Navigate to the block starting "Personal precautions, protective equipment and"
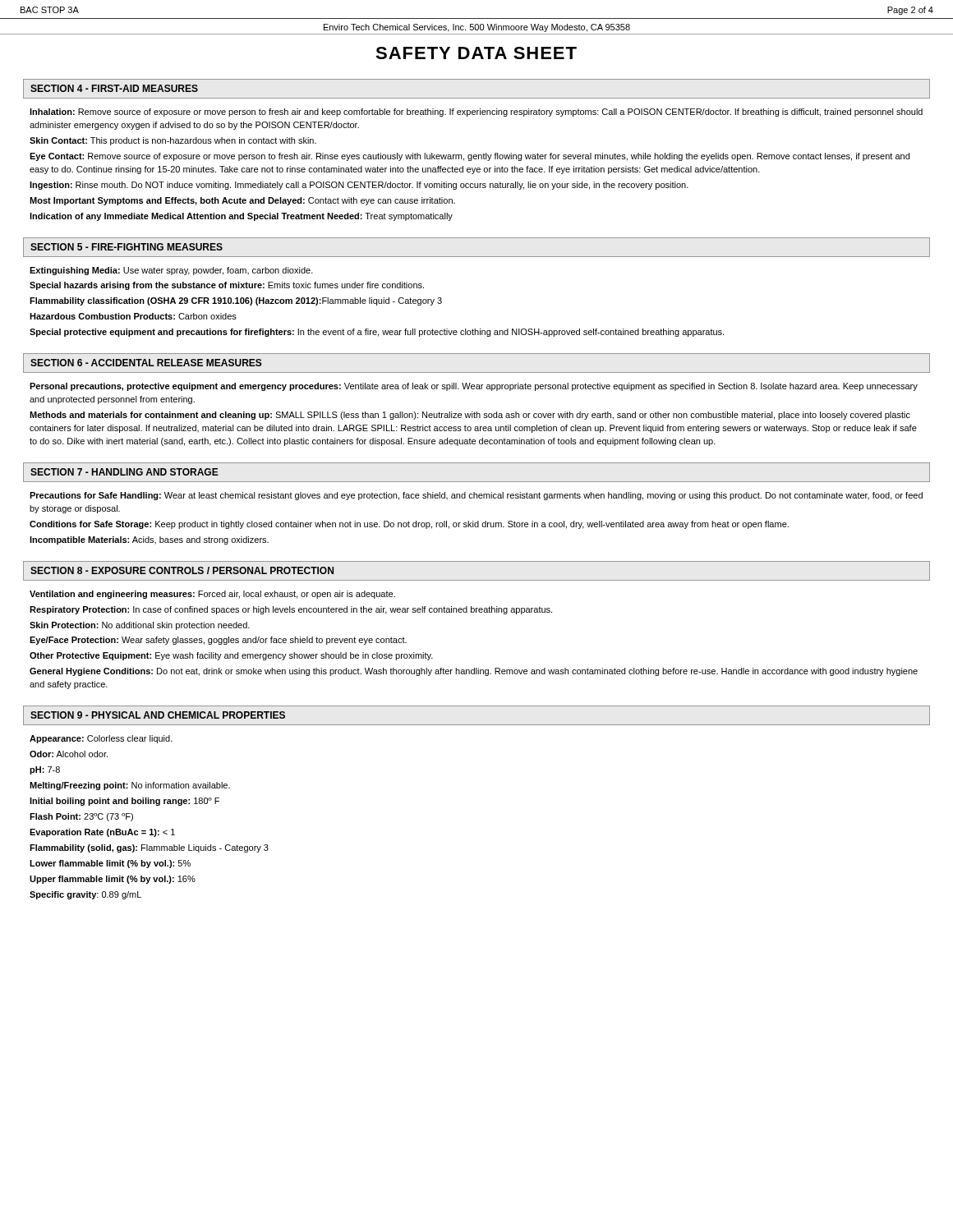The height and width of the screenshot is (1232, 953). point(476,414)
